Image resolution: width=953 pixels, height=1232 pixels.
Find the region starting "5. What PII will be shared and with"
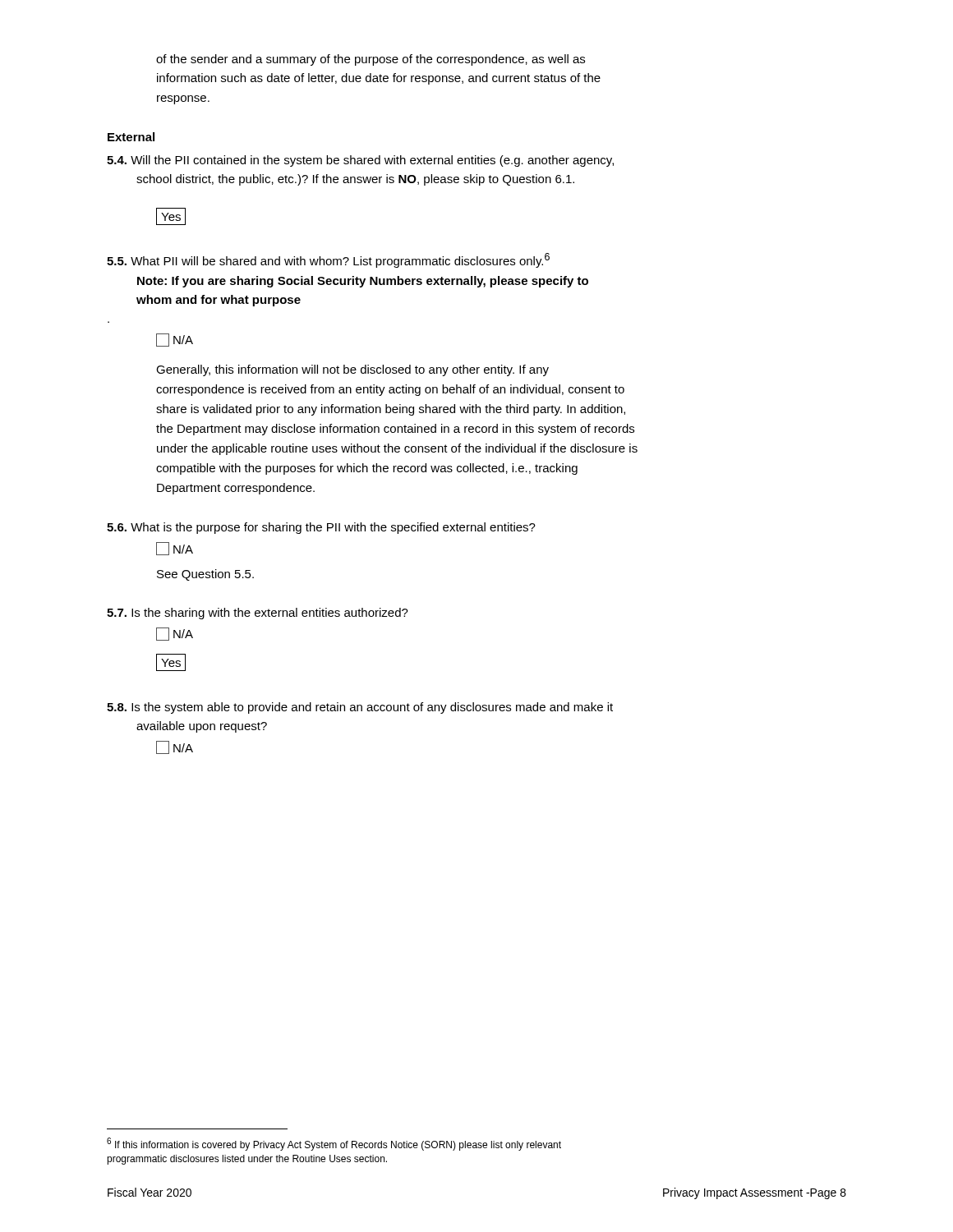pyautogui.click(x=476, y=288)
